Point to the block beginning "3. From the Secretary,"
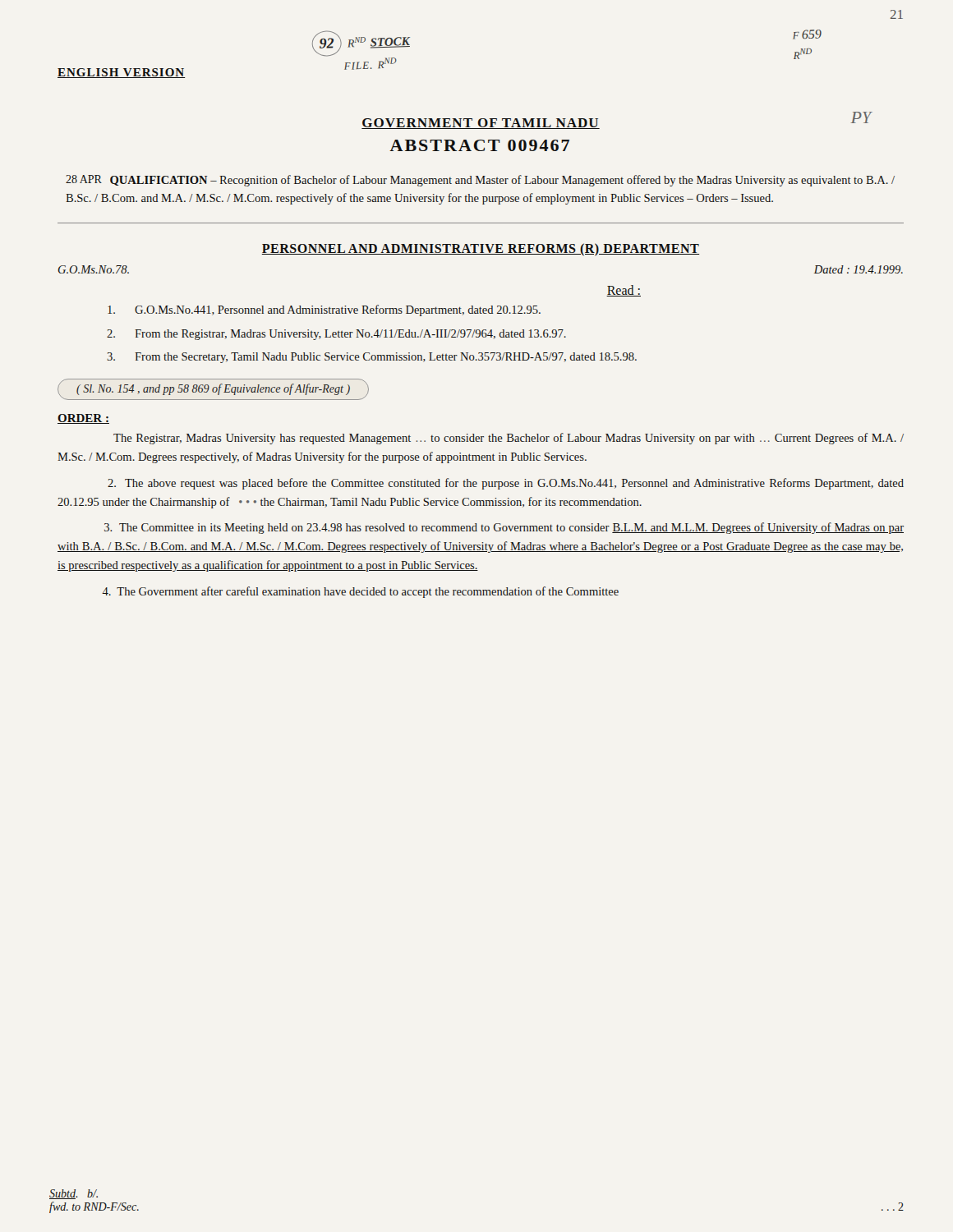The height and width of the screenshot is (1232, 953). 505,358
